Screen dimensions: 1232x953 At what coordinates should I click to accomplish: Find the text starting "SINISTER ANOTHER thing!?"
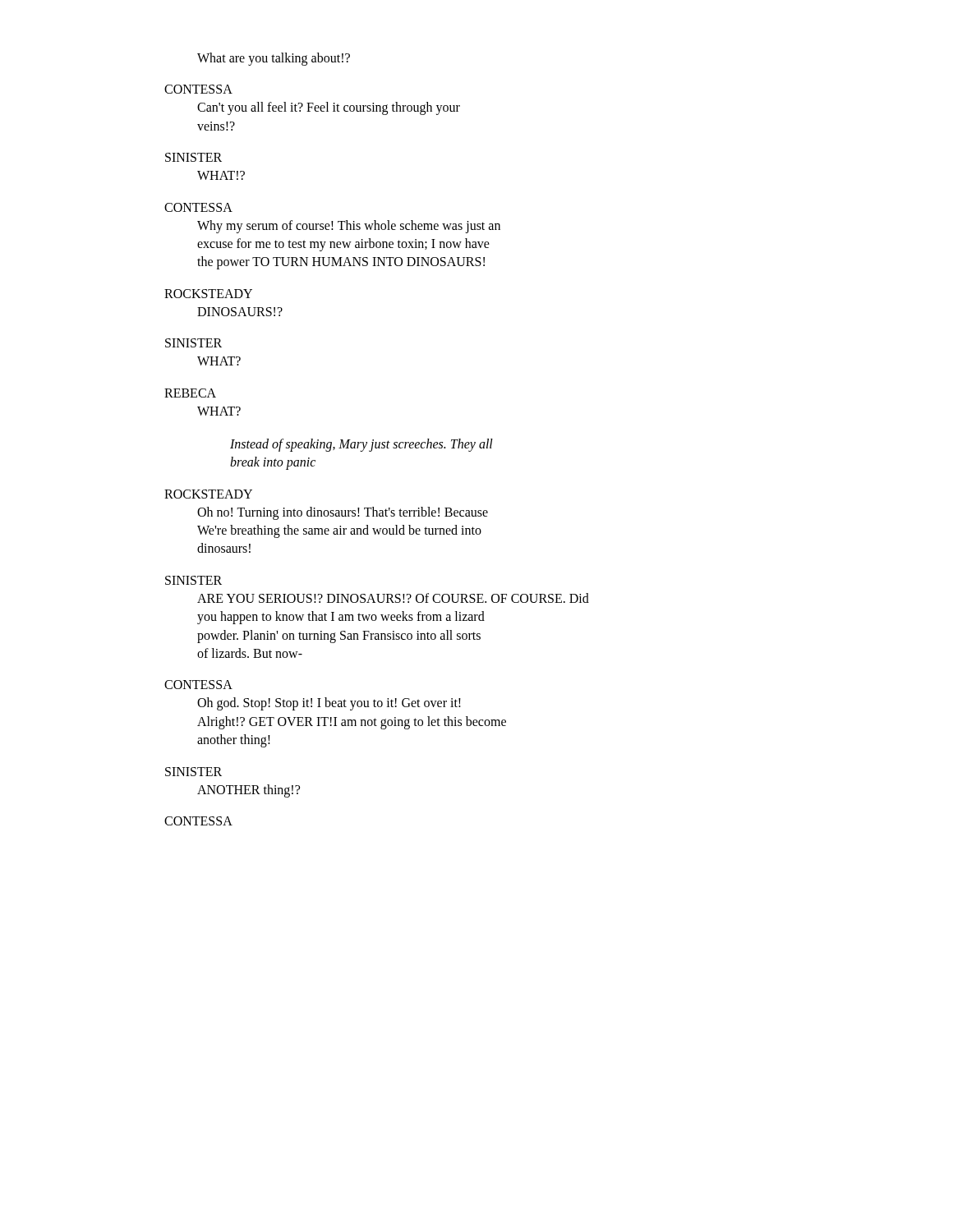(x=193, y=772)
